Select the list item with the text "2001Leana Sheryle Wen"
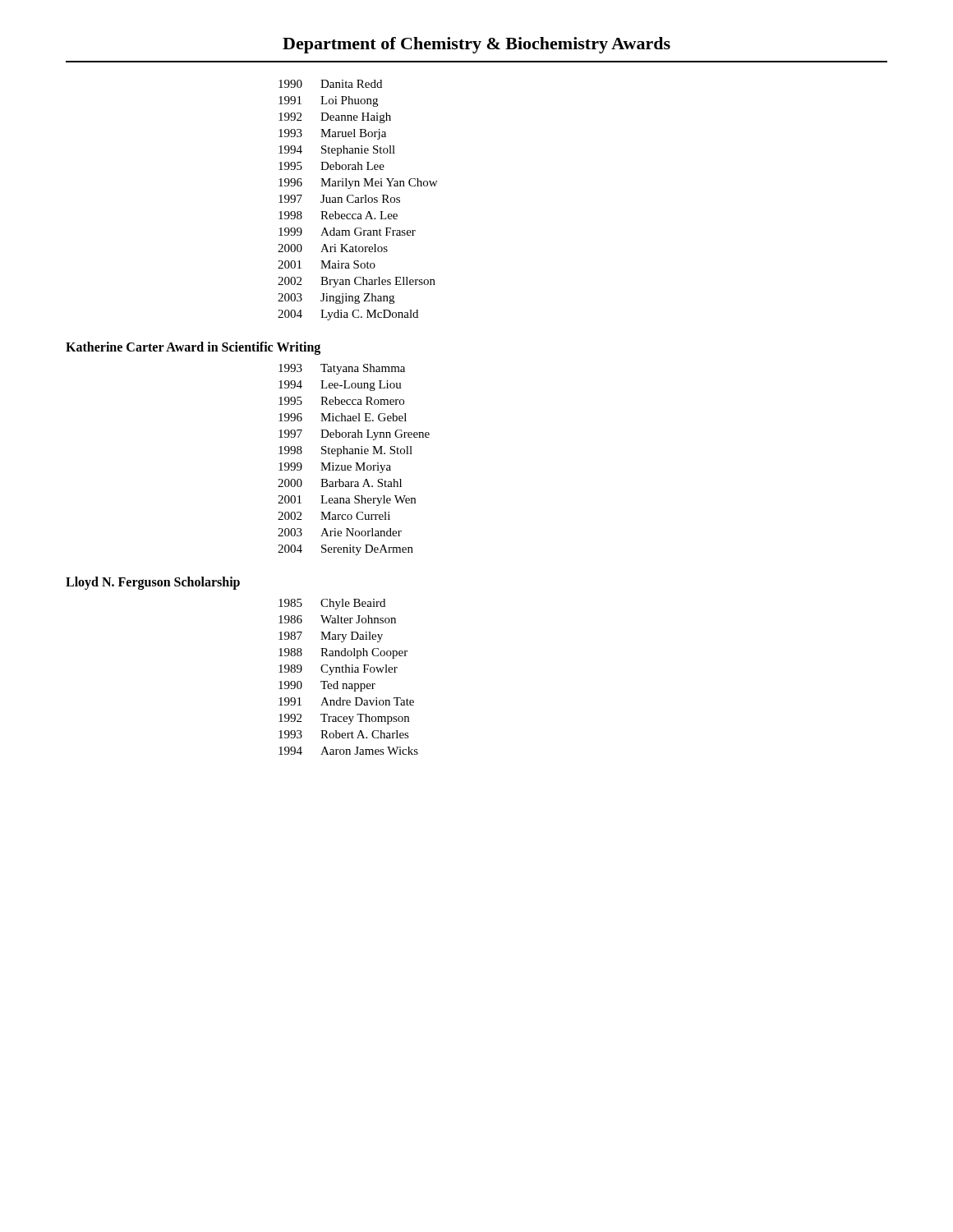Image resolution: width=953 pixels, height=1232 pixels. coord(315,500)
